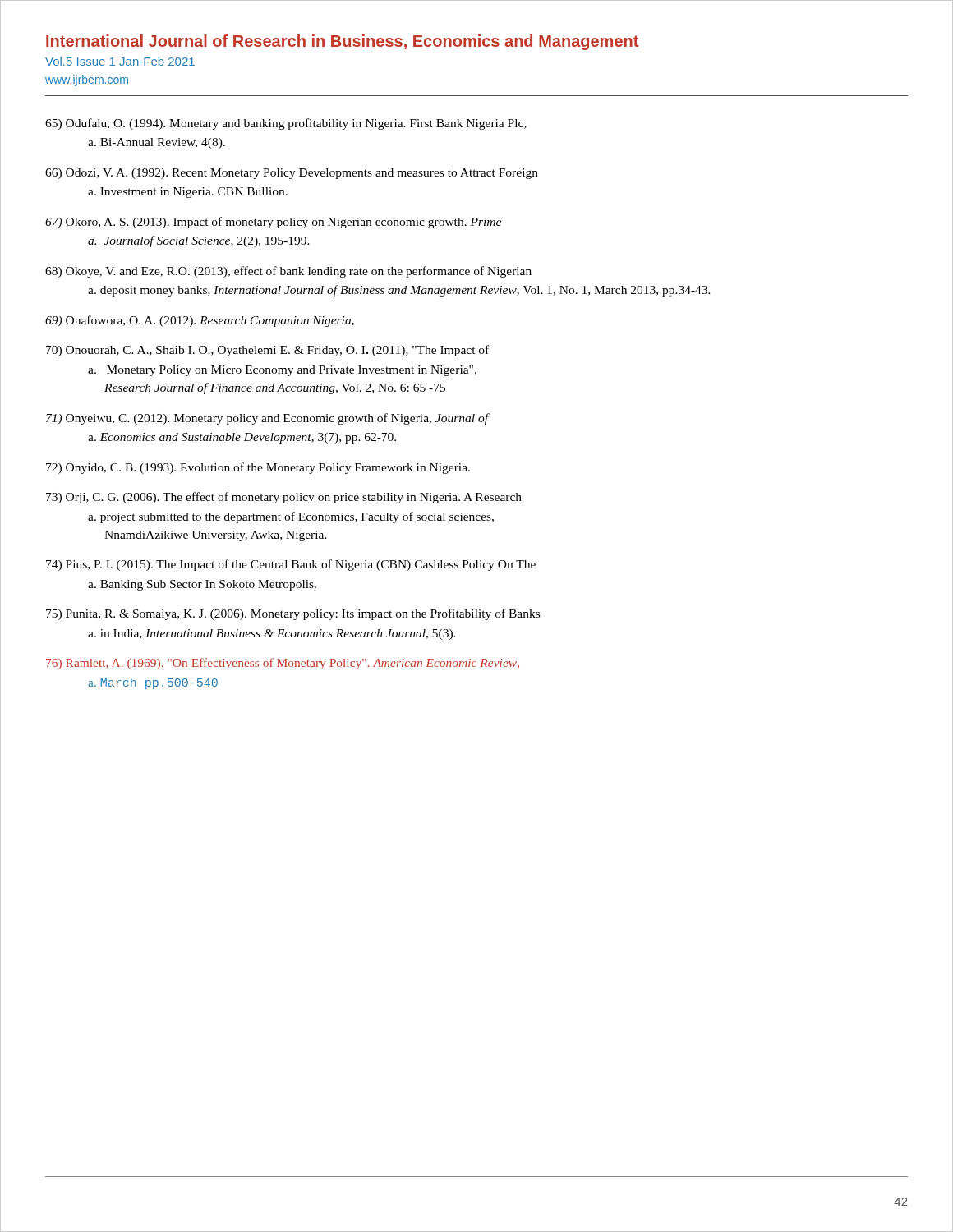The width and height of the screenshot is (953, 1232).
Task: Select the list item that says "76) Ramlett, A."
Action: [476, 674]
